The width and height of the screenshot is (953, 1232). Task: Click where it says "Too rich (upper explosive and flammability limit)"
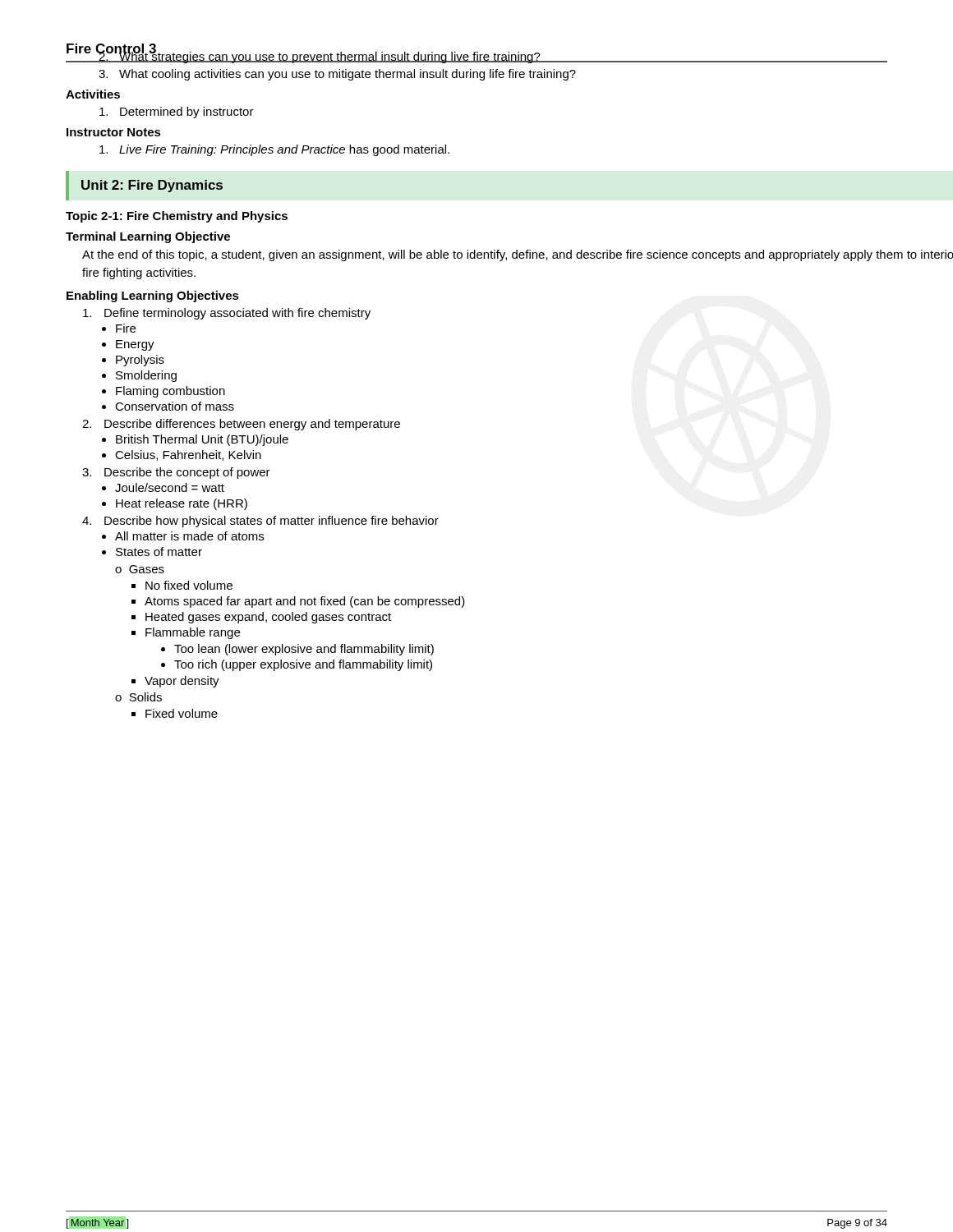(x=304, y=664)
